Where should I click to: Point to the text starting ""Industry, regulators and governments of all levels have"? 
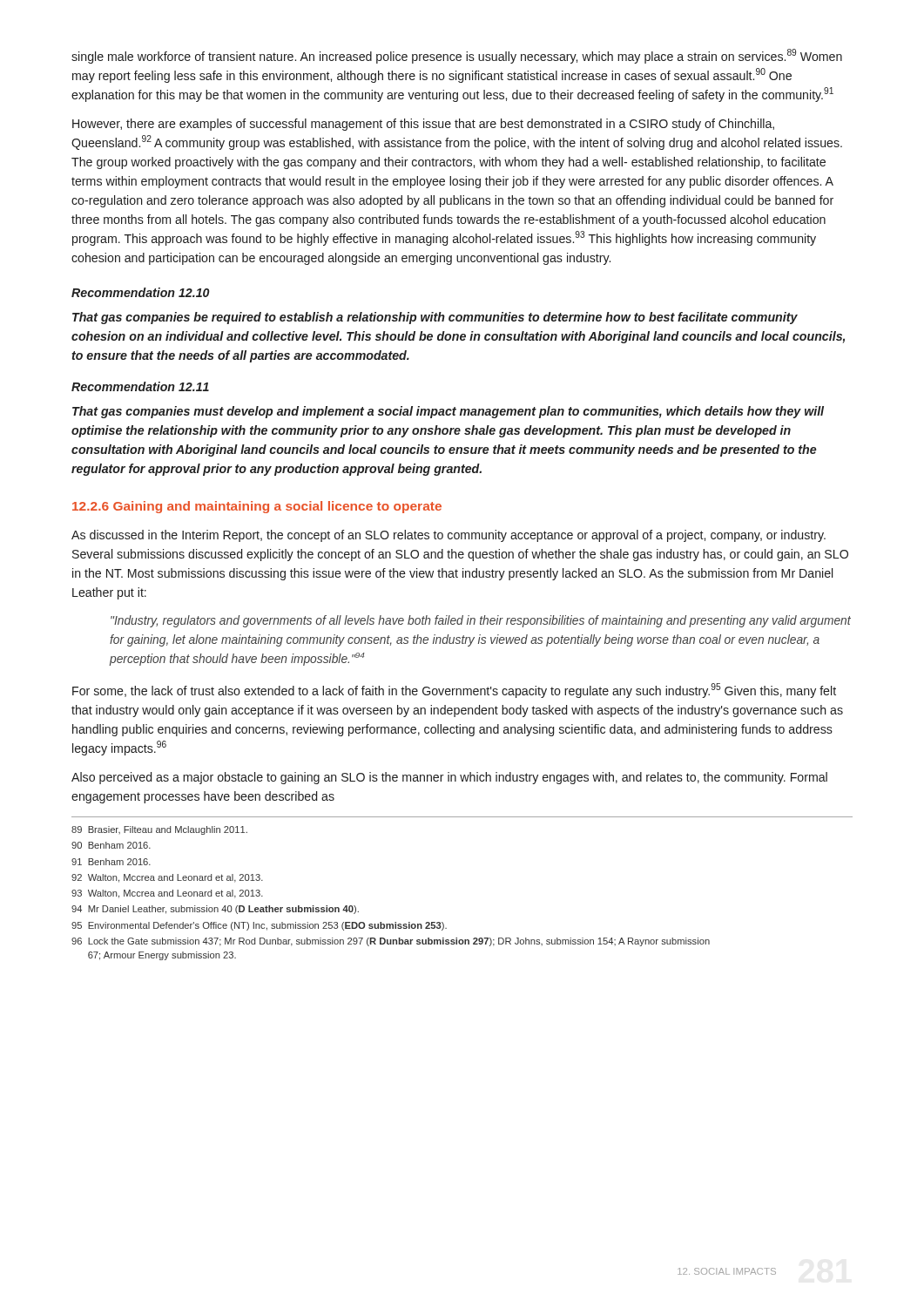(481, 640)
